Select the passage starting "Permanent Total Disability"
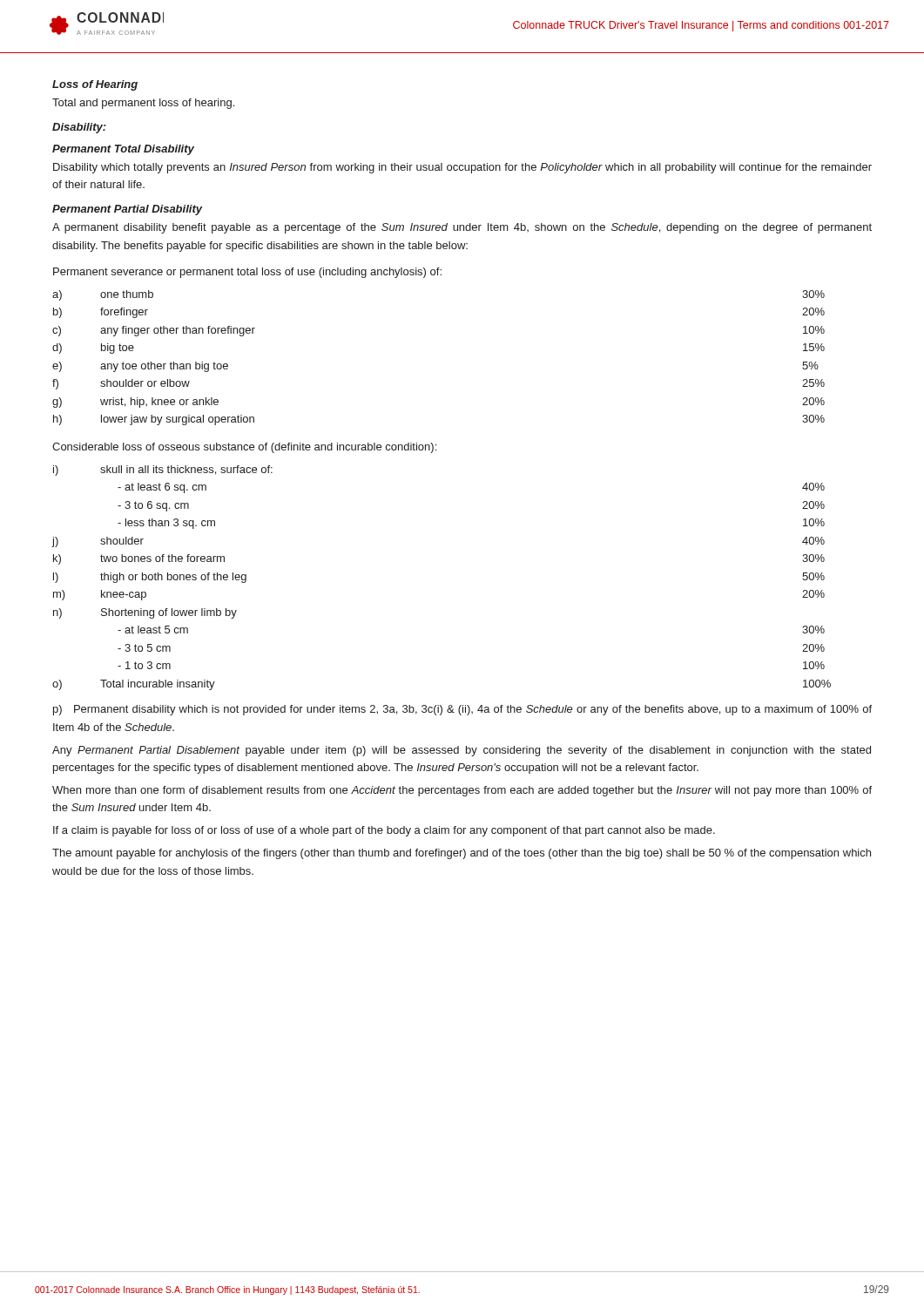The height and width of the screenshot is (1307, 924). click(123, 149)
